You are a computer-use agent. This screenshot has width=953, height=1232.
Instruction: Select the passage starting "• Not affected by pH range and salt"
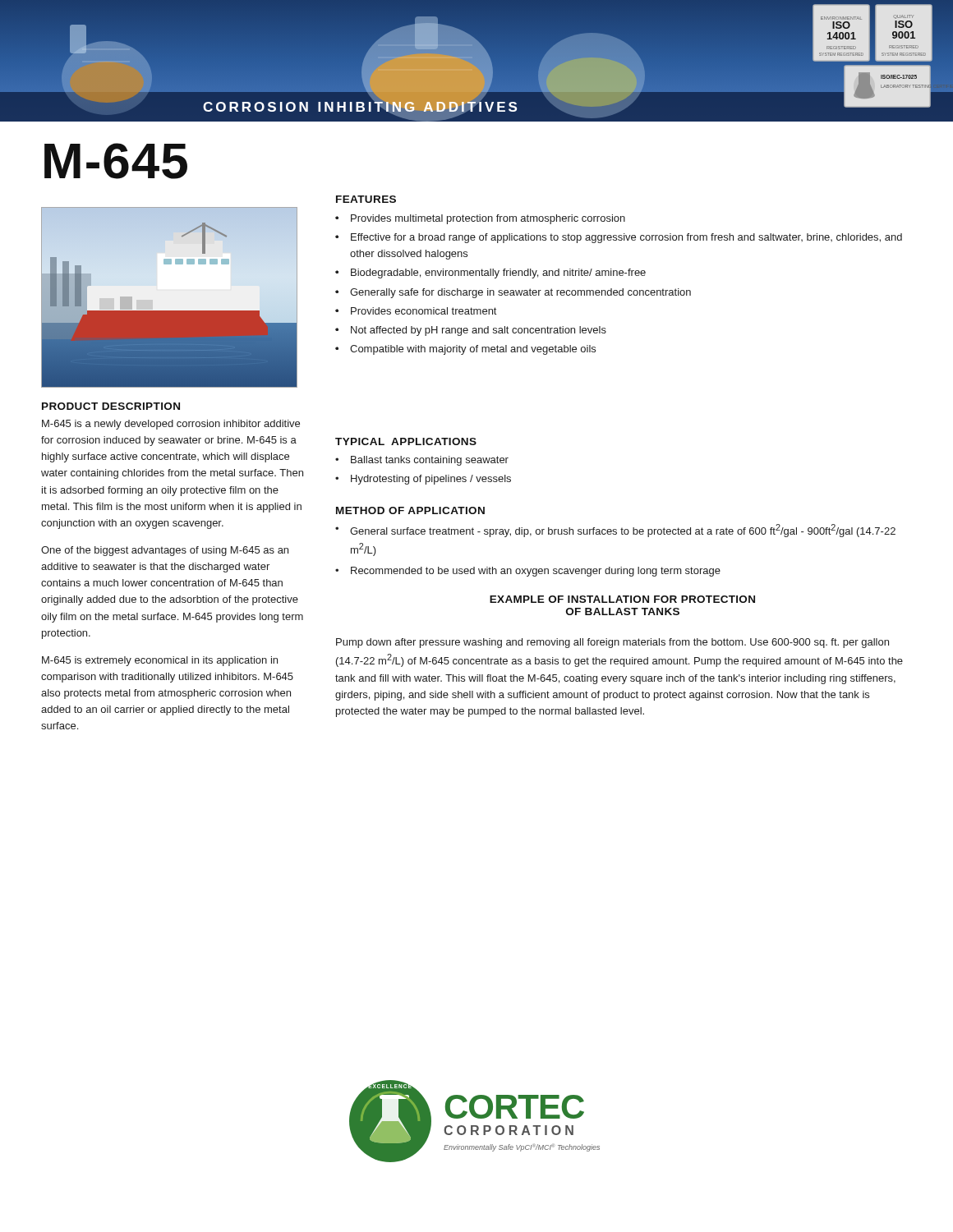click(x=471, y=331)
